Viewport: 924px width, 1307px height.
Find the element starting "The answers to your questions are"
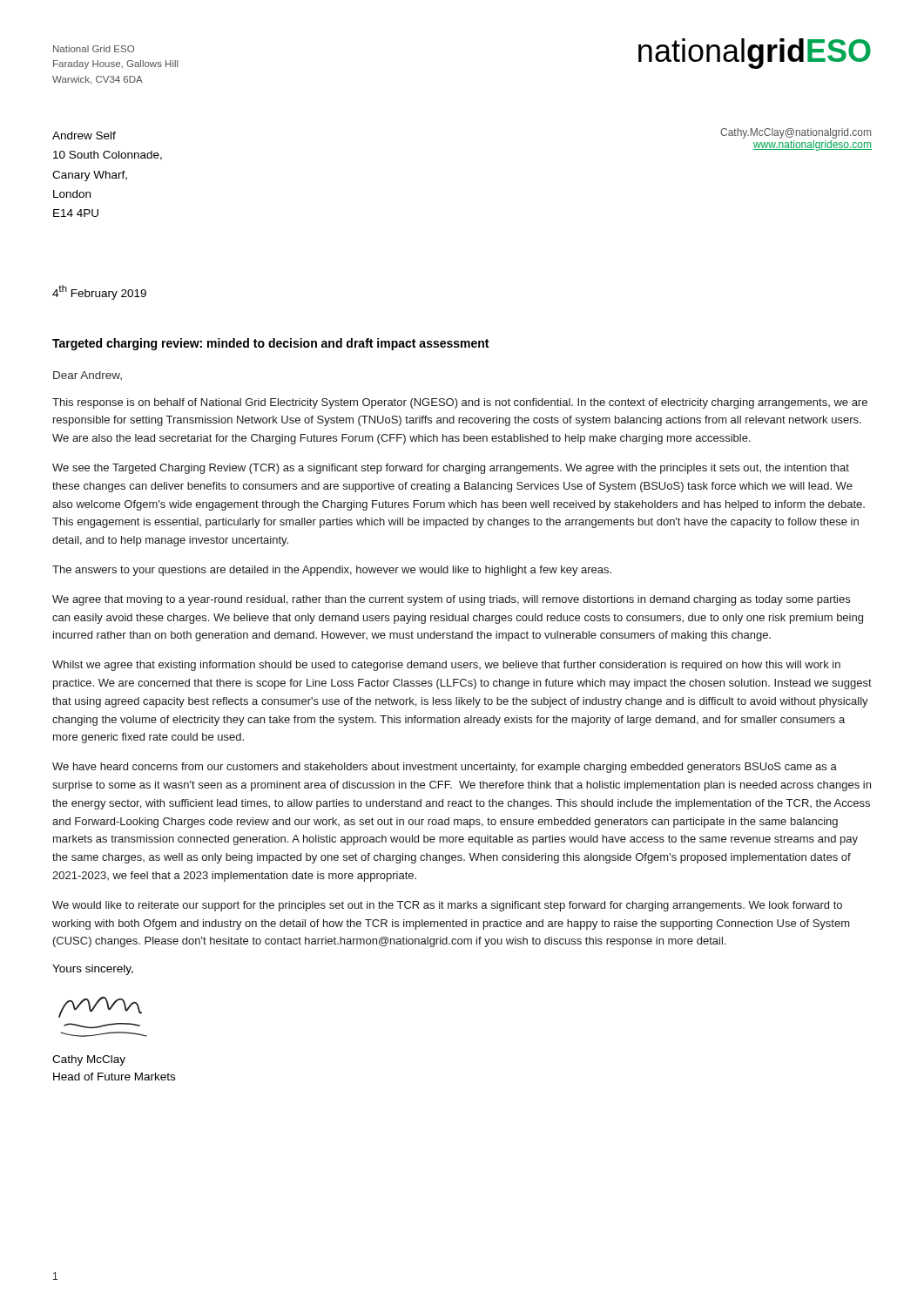pyautogui.click(x=332, y=569)
